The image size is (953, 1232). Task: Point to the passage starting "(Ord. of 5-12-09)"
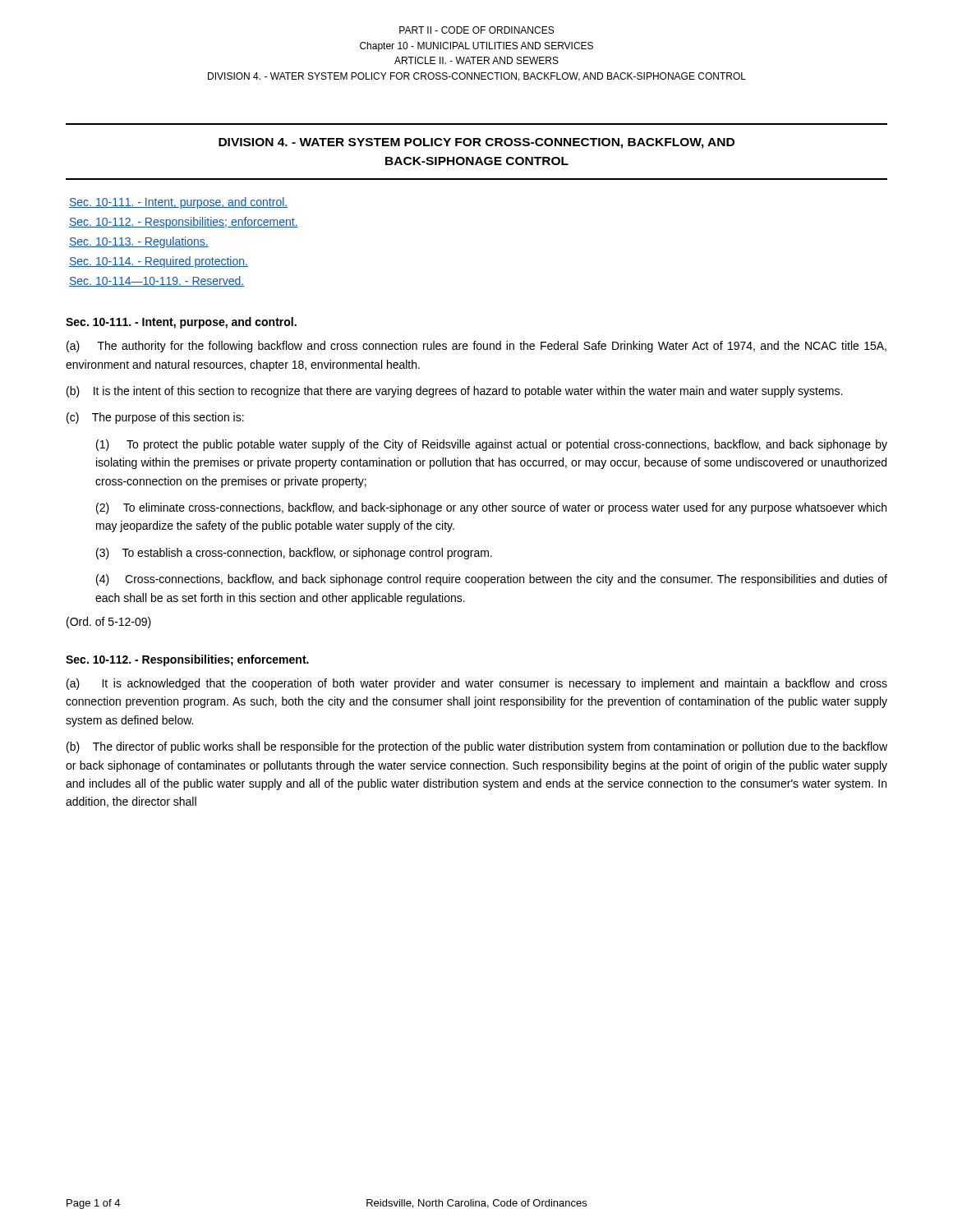point(109,622)
